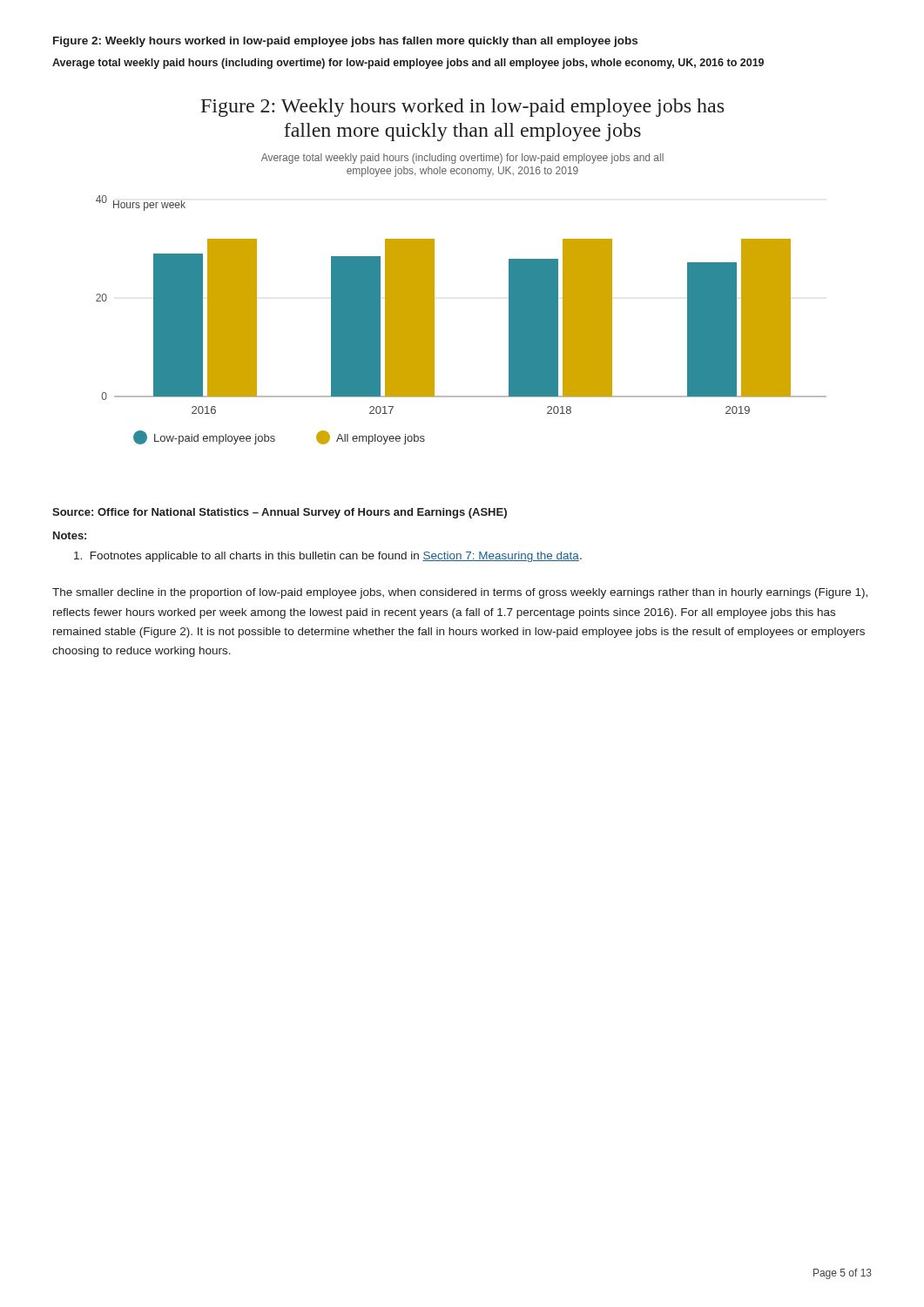
Task: Click the passage that begins "Source: Office for National Statistics –"
Action: pyautogui.click(x=280, y=512)
